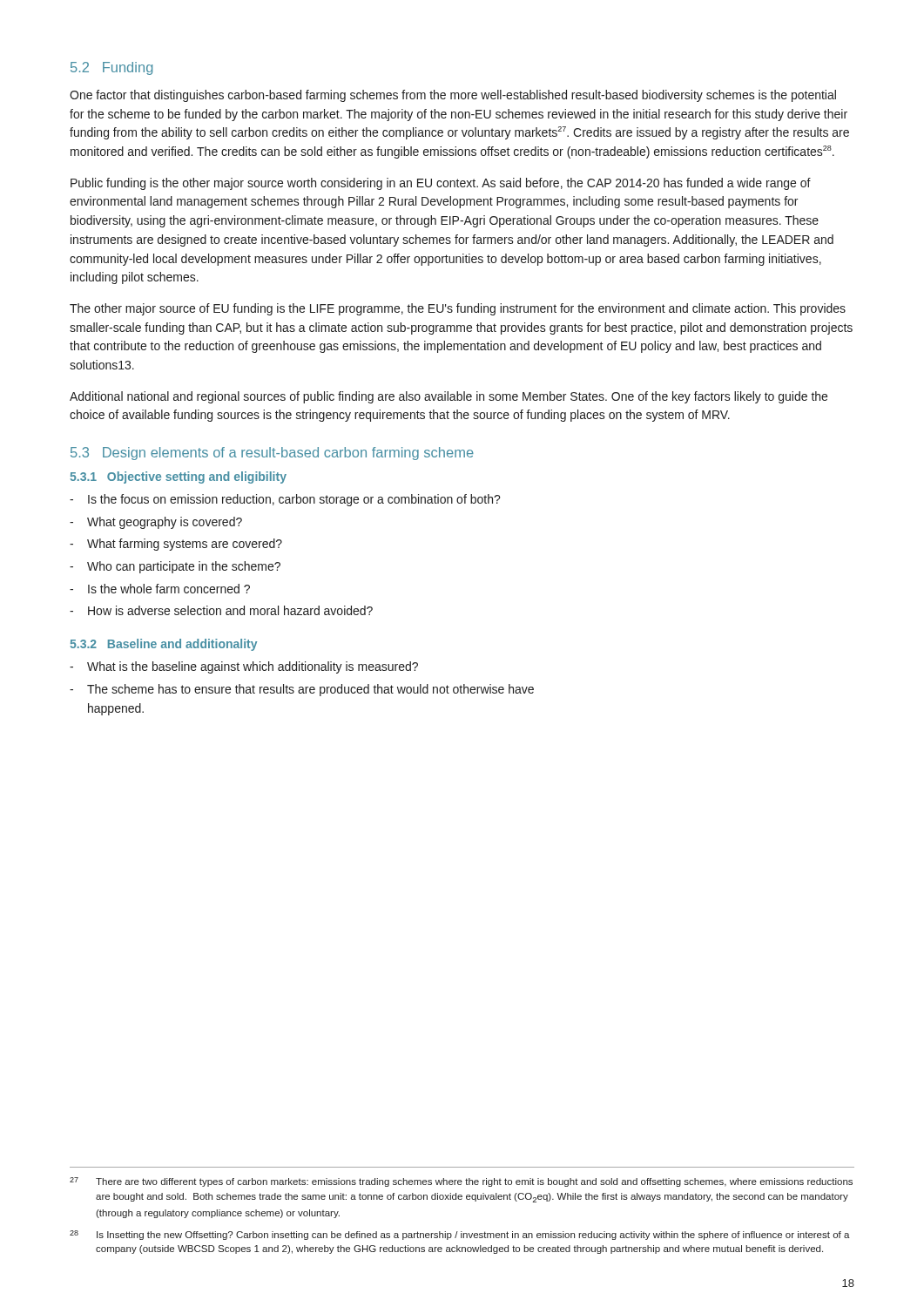Find the footnote containing "27 There are two different"

[x=462, y=1198]
